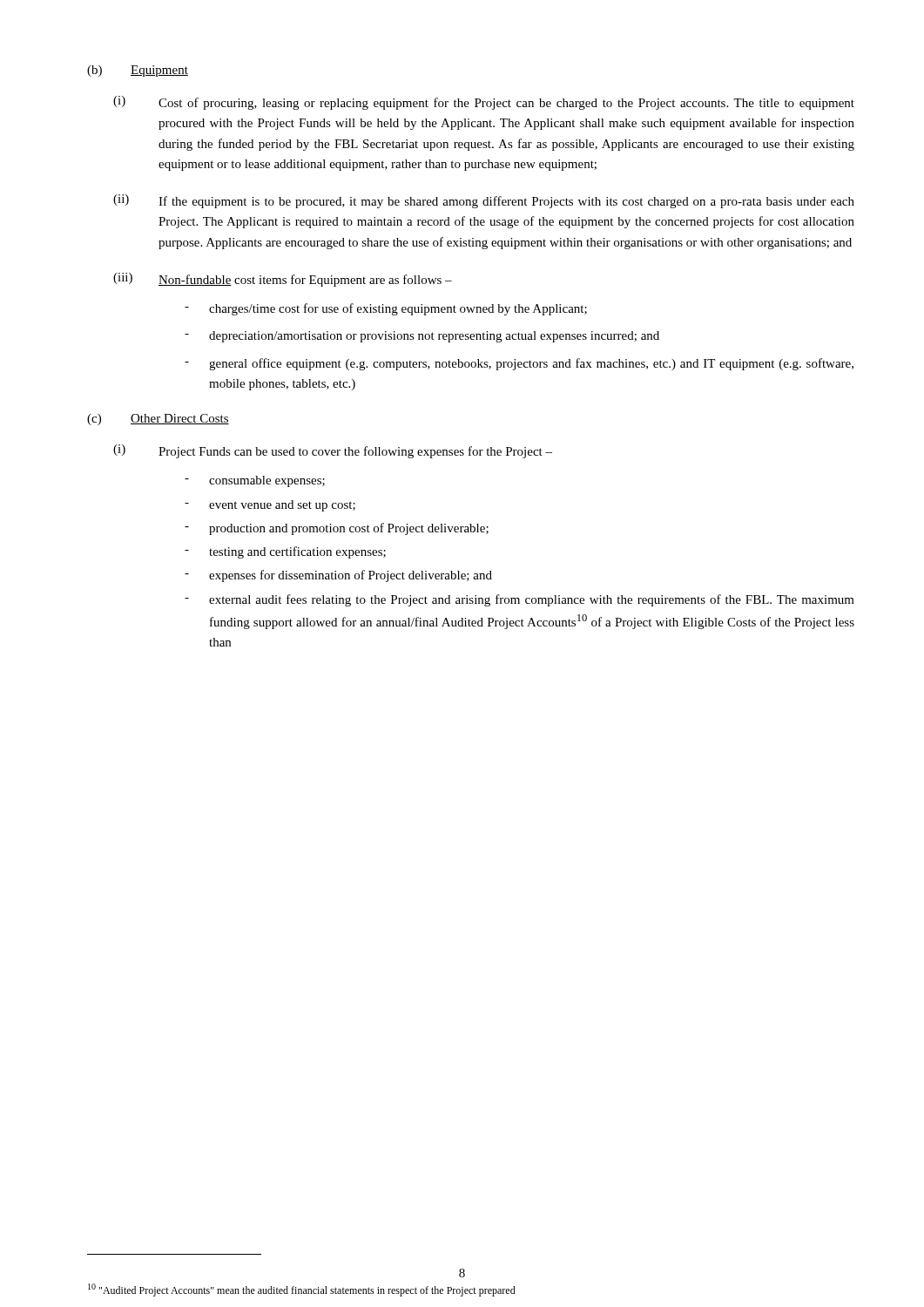Click on the block starting "(c) Other Direct Costs"
The width and height of the screenshot is (924, 1307).
(x=158, y=419)
